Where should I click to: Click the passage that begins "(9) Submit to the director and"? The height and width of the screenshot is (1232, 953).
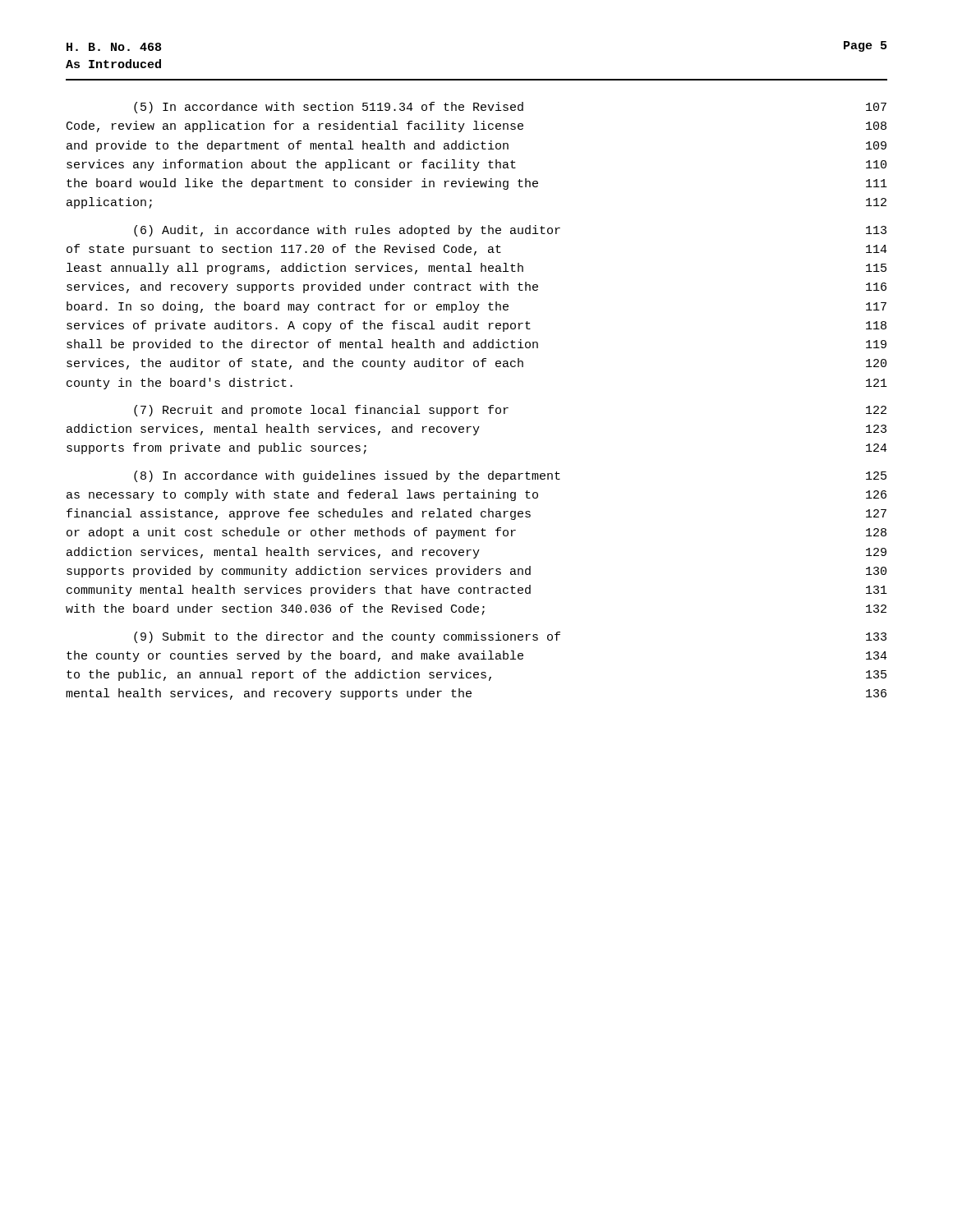476,666
